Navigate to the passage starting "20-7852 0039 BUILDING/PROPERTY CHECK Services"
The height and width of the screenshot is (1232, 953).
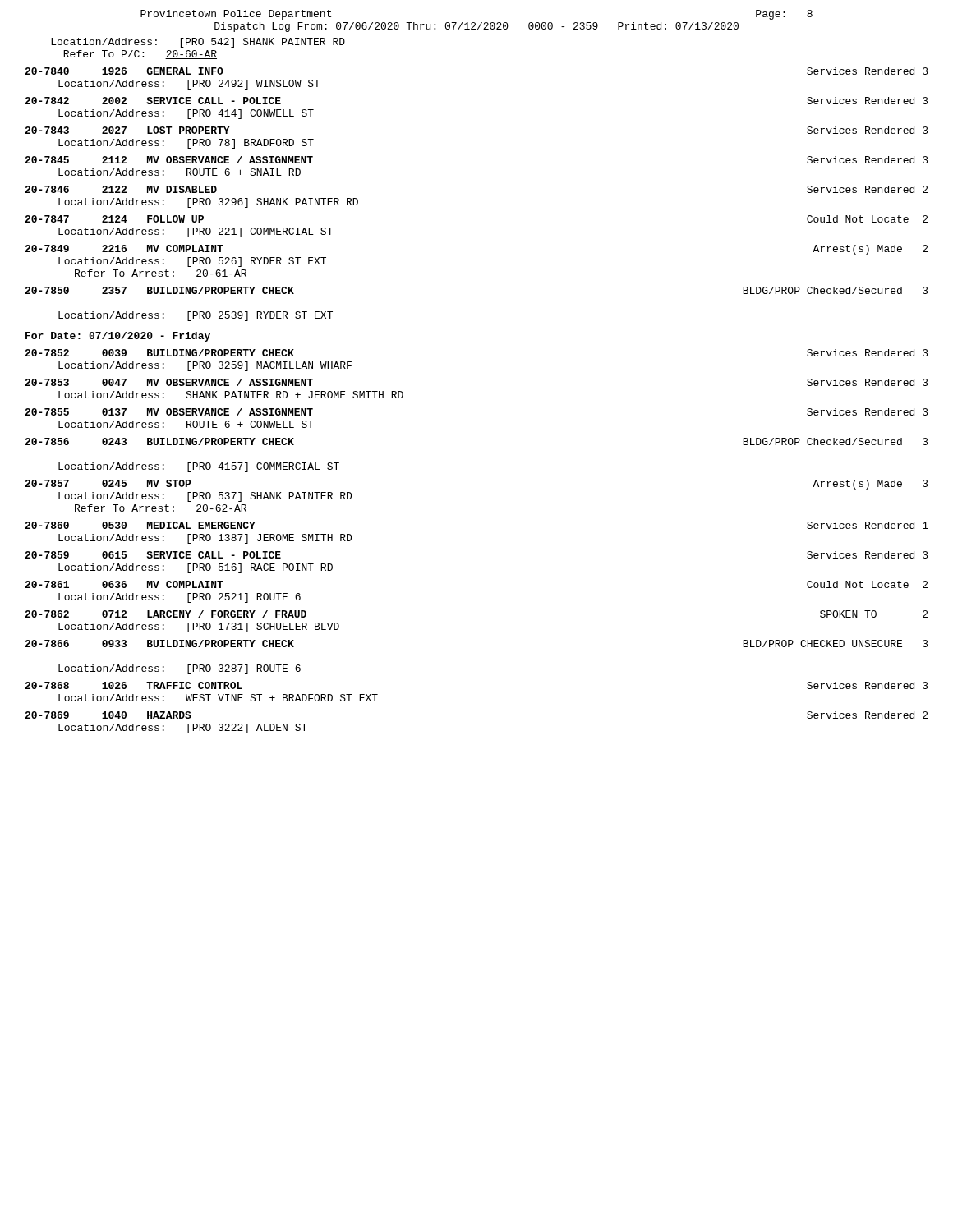pos(47,353)
